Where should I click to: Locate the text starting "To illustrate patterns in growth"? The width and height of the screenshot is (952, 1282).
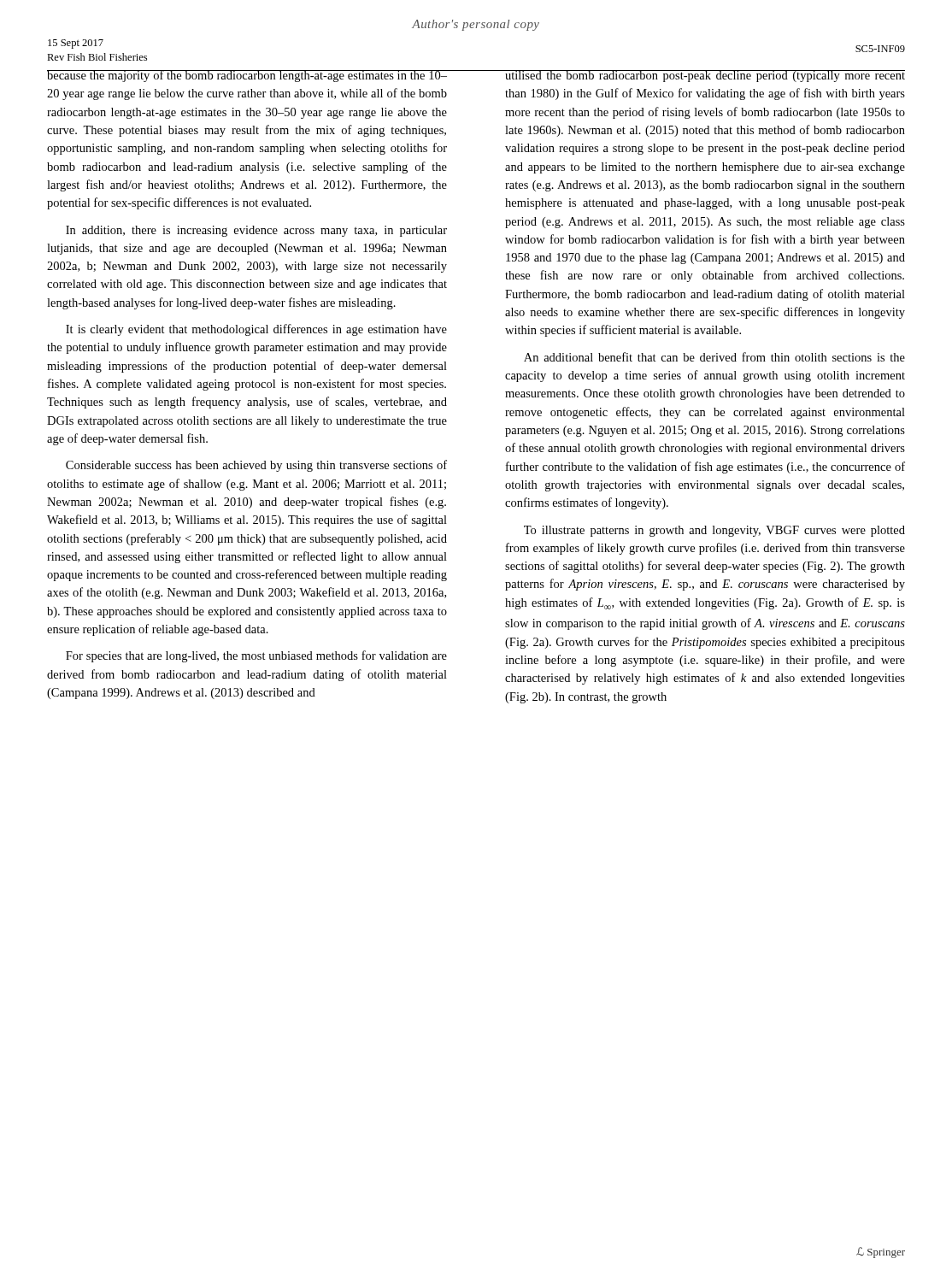pos(705,613)
